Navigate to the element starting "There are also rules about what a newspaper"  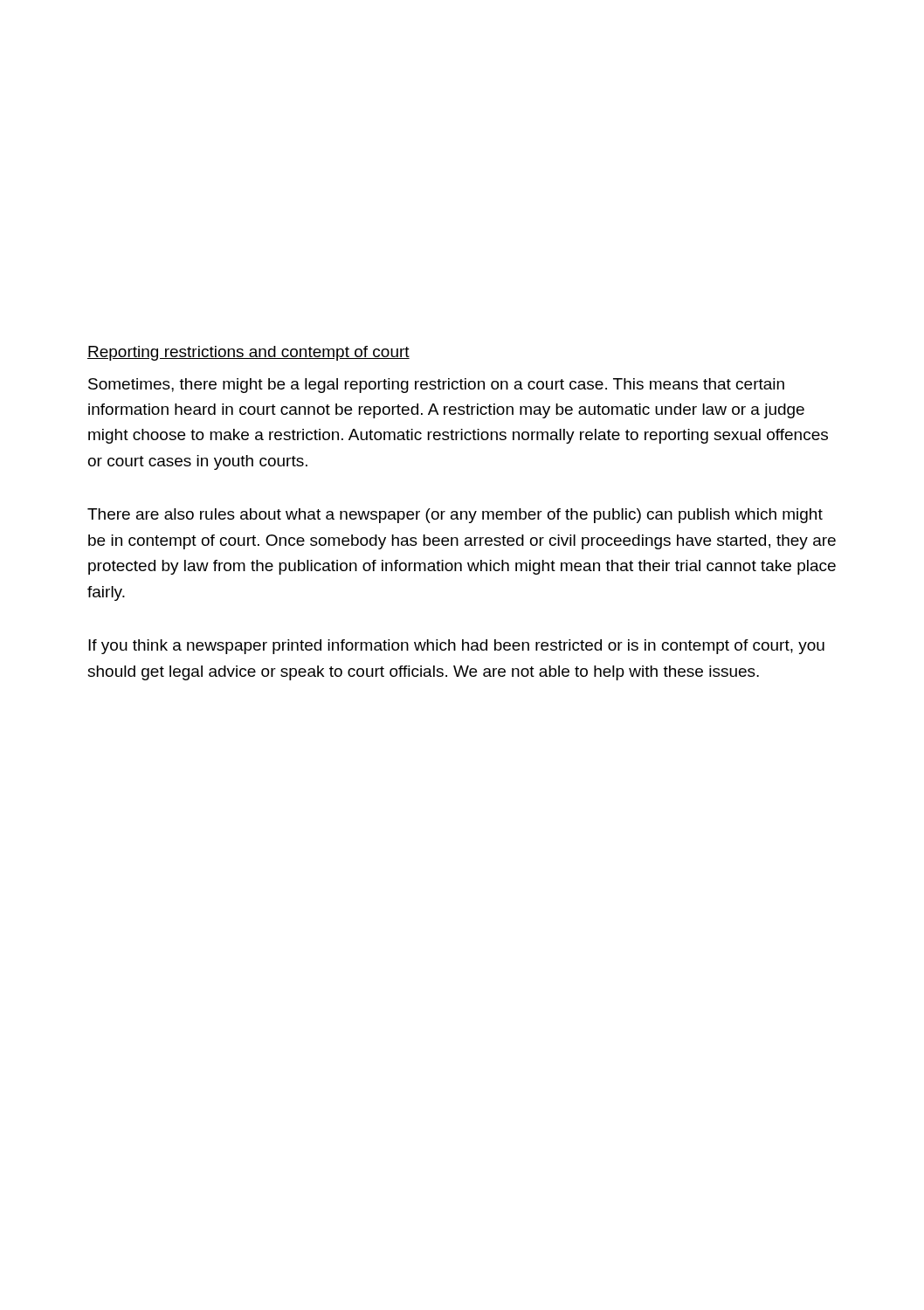[462, 553]
